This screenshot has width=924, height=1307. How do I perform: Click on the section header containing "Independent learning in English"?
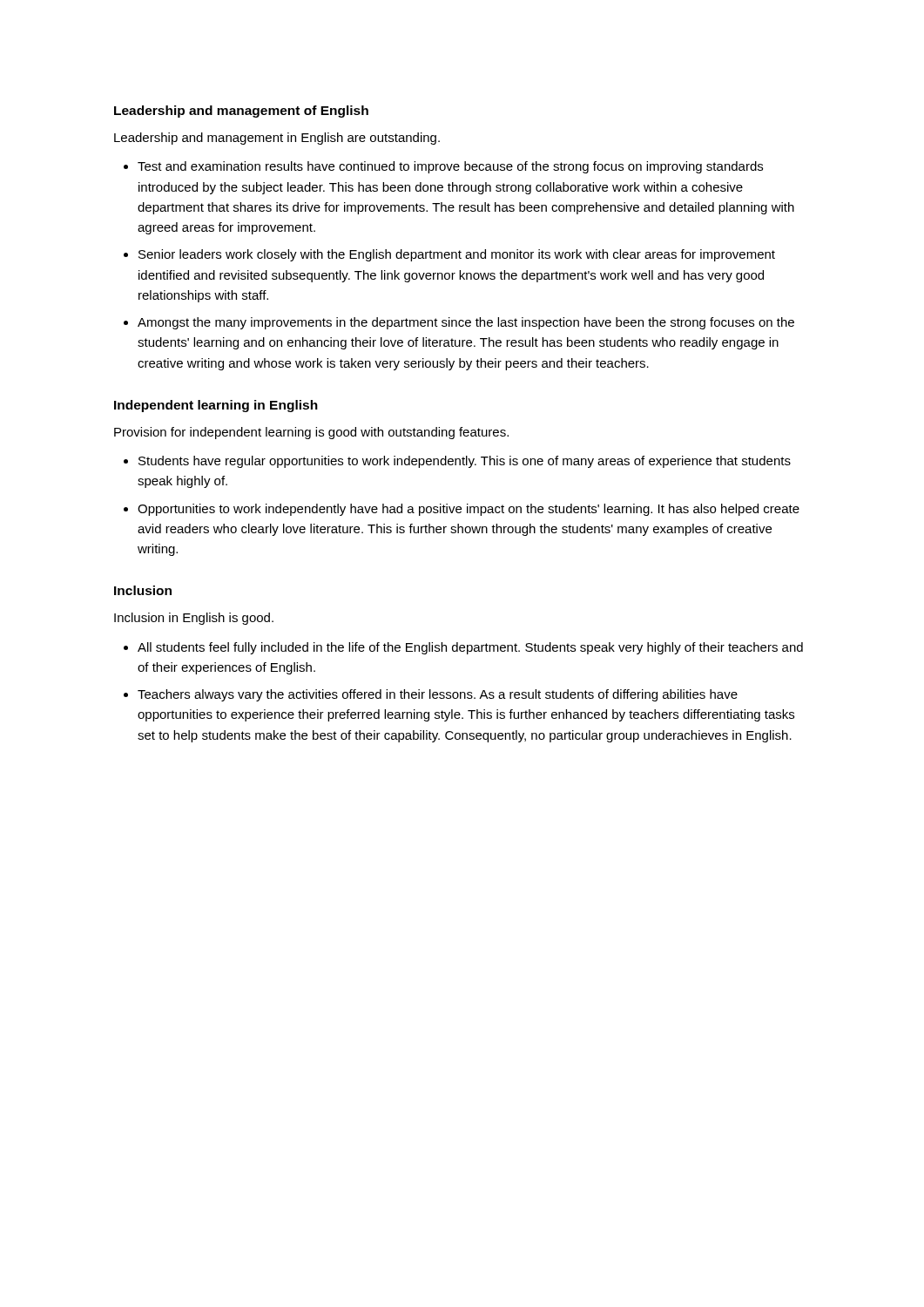point(216,405)
